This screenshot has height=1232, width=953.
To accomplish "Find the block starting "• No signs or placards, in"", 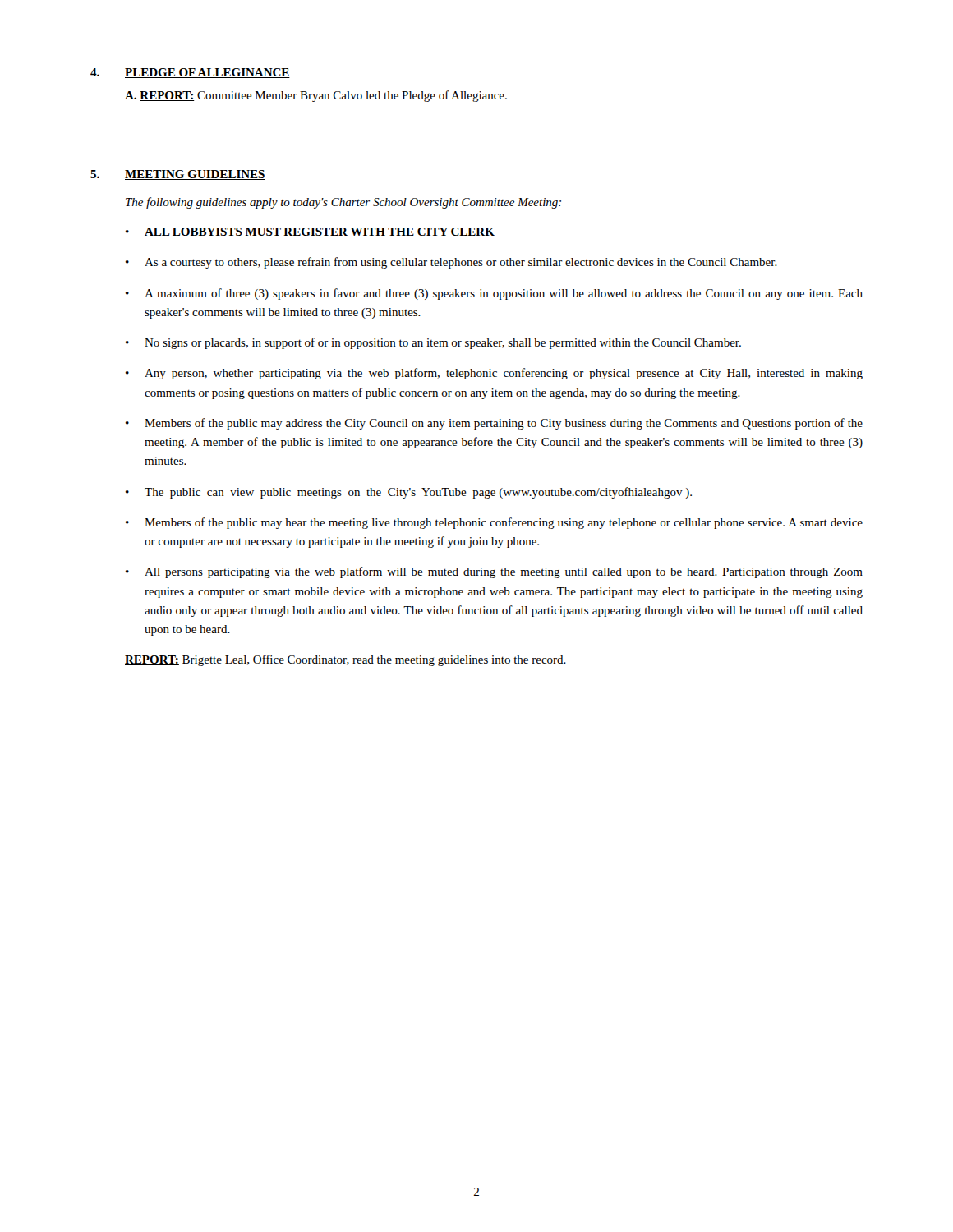I will click(x=494, y=343).
